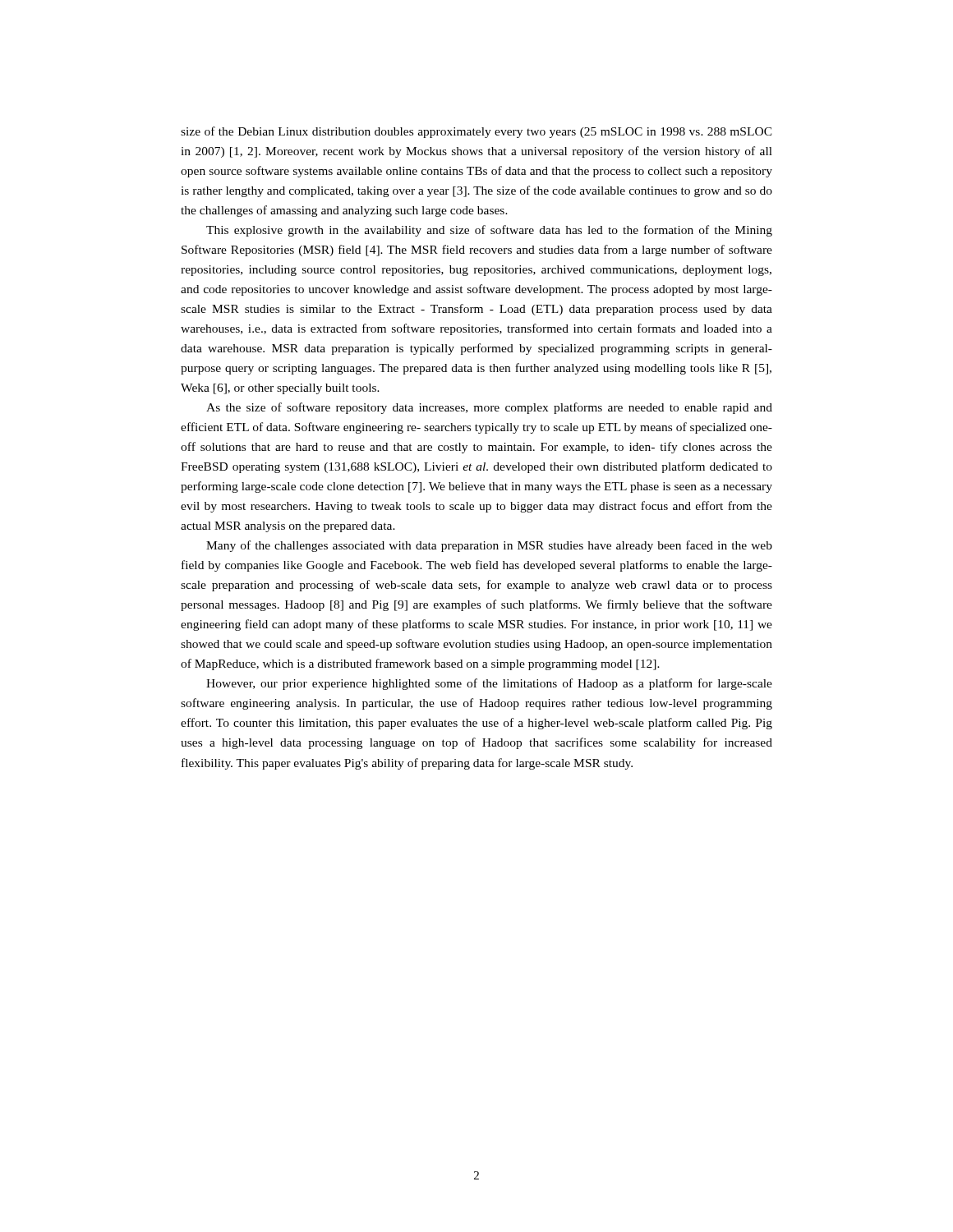Select the text block that reads "size of the Debian"

[476, 447]
